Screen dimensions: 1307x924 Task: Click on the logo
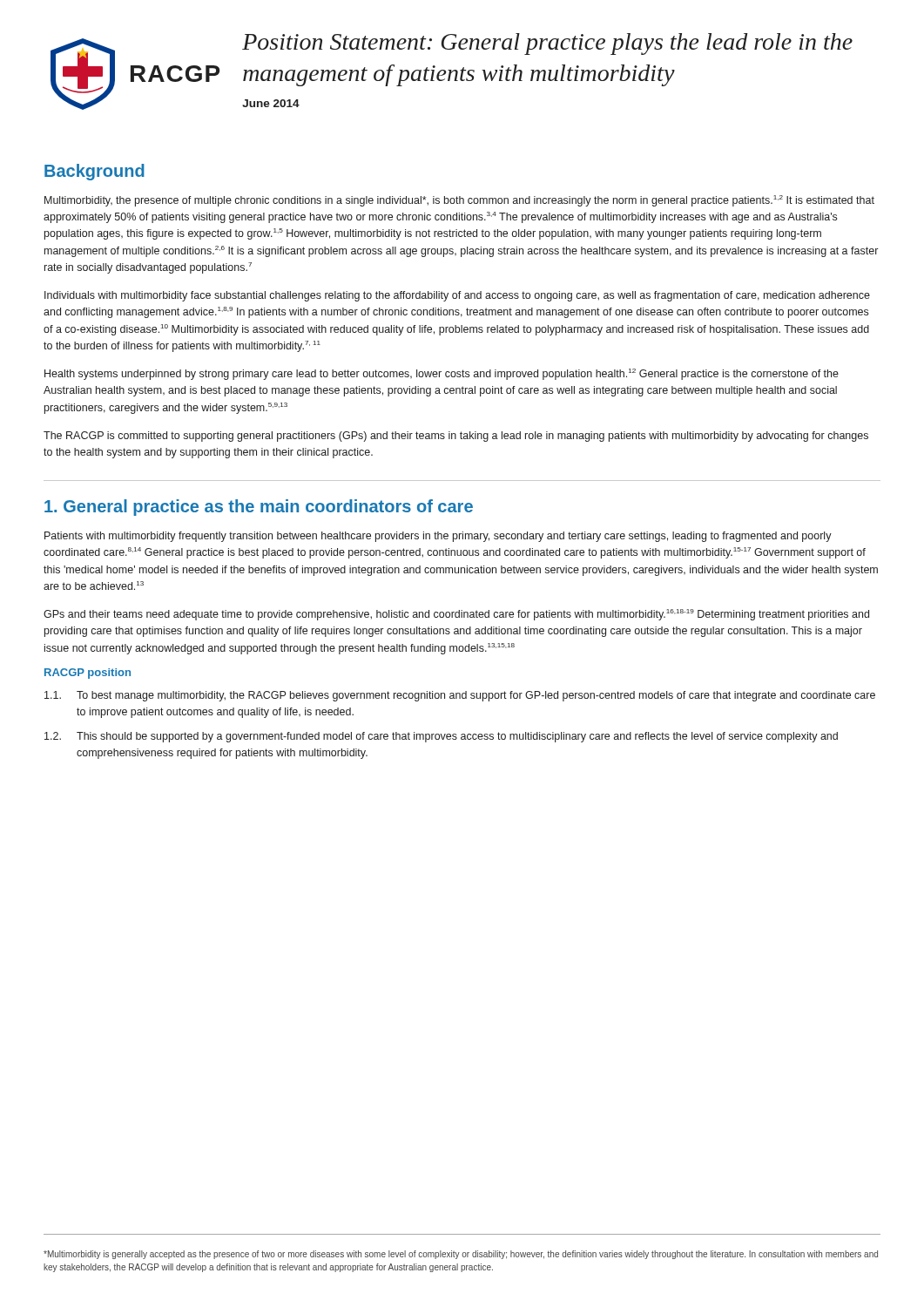[x=132, y=74]
